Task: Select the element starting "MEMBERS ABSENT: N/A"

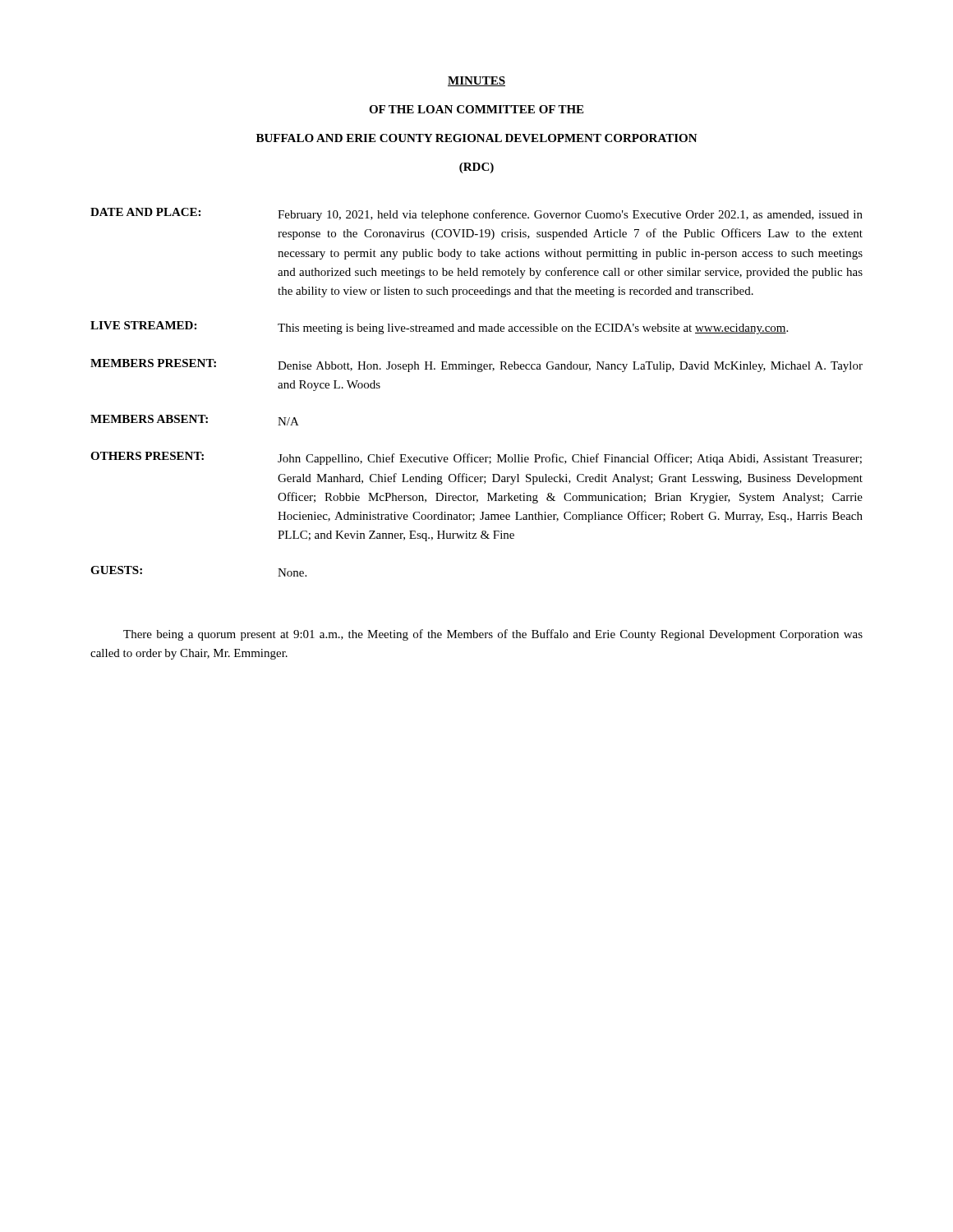Action: tap(195, 420)
